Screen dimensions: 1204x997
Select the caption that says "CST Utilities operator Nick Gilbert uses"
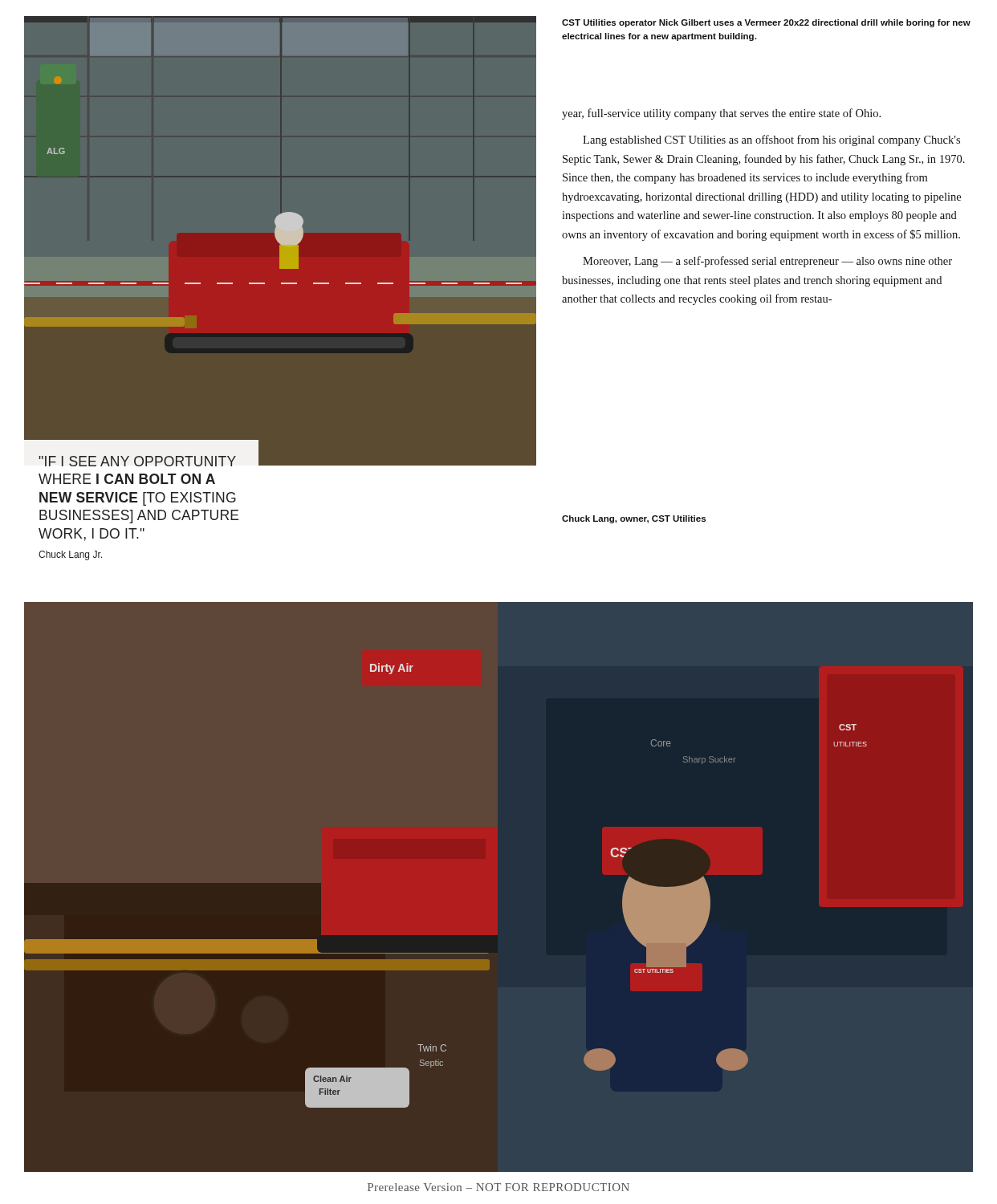[x=767, y=30]
